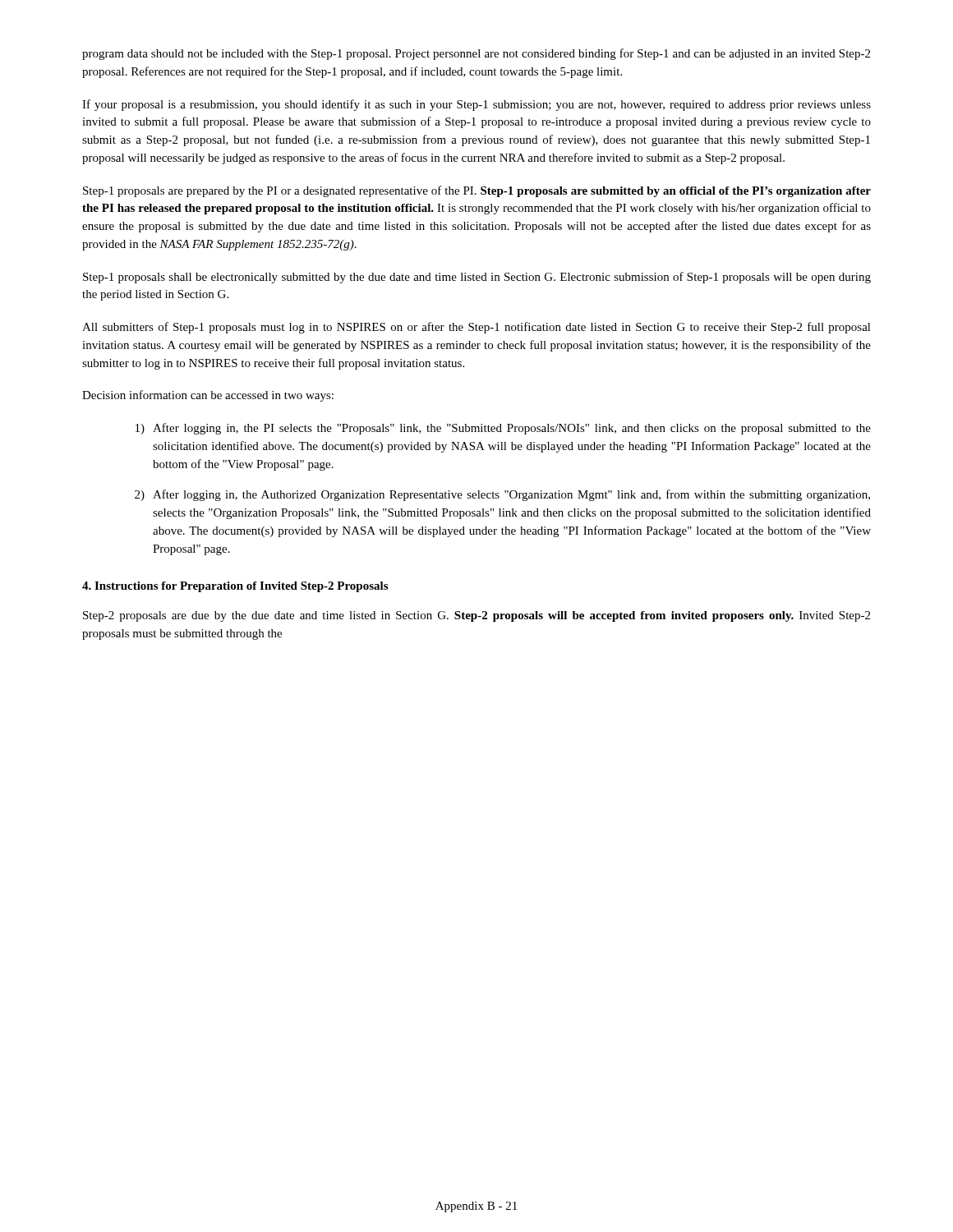Navigate to the element starting "program data should not be included"
The height and width of the screenshot is (1232, 953).
[x=476, y=62]
